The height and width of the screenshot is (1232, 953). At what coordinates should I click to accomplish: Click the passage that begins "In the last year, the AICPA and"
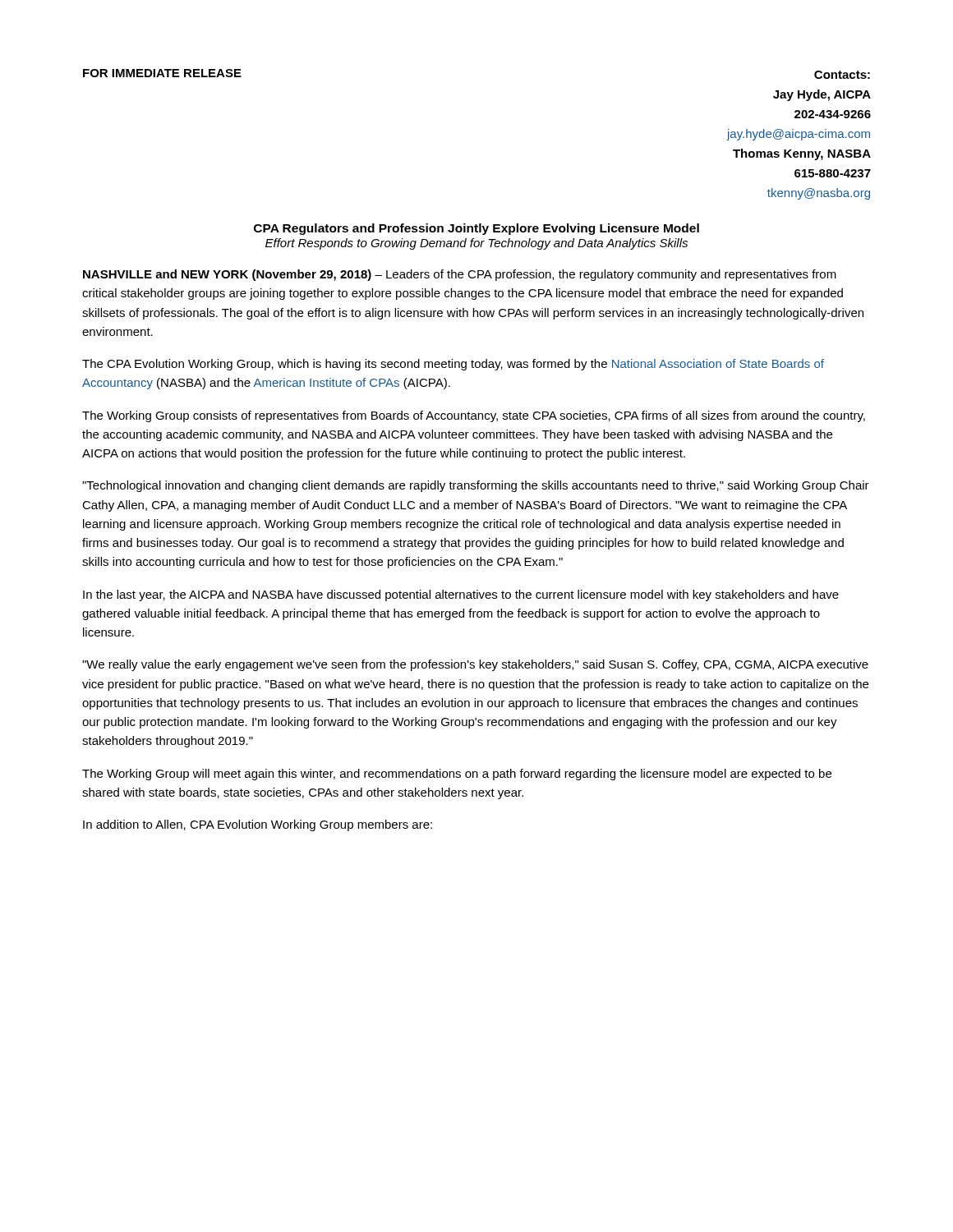[461, 613]
